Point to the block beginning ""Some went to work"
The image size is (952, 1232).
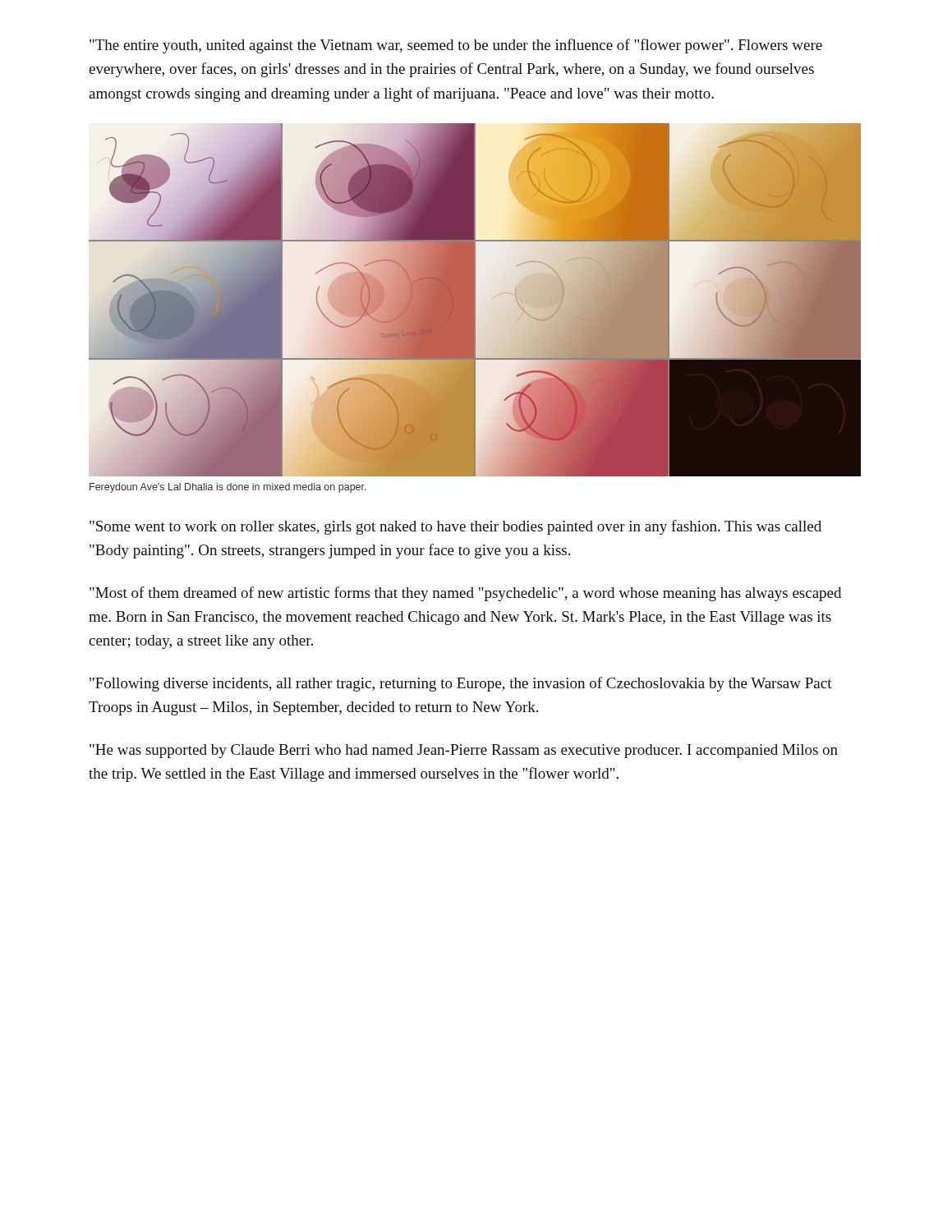point(455,538)
